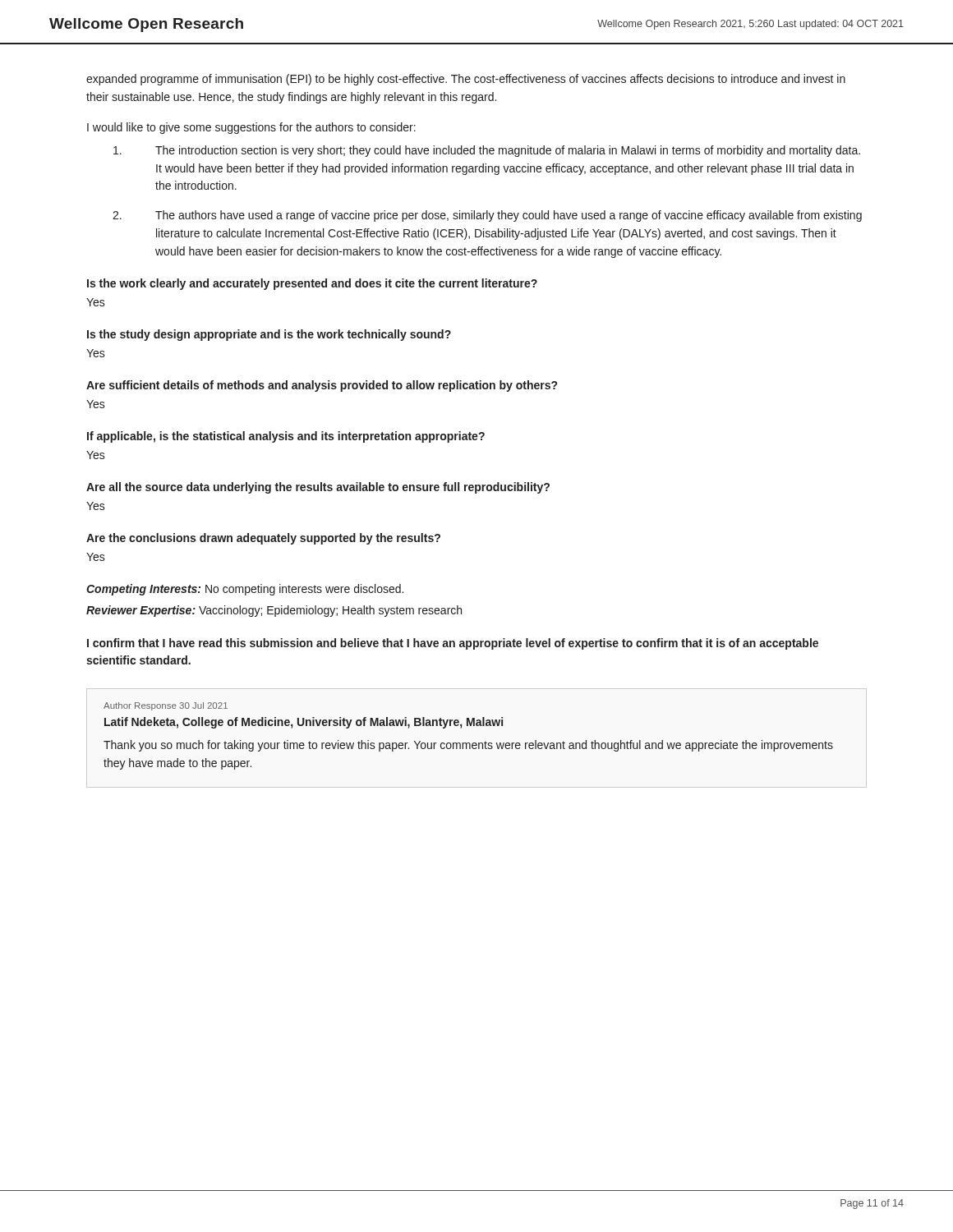Find the section header on this page that starts "If applicable, is the statistical analysis and"

[x=286, y=436]
